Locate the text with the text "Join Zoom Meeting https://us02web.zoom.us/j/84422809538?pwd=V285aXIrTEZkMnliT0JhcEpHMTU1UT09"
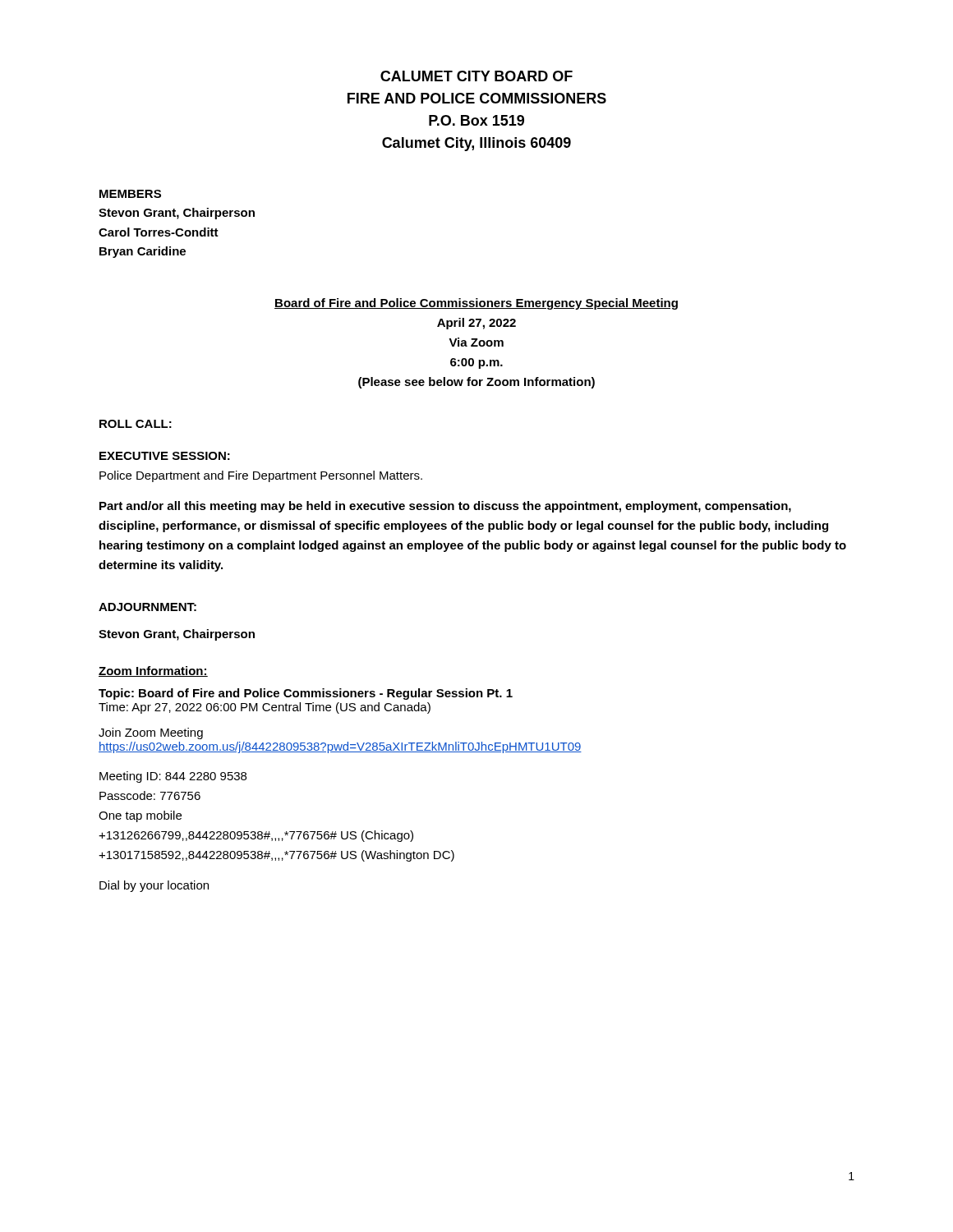This screenshot has height=1232, width=953. (476, 739)
